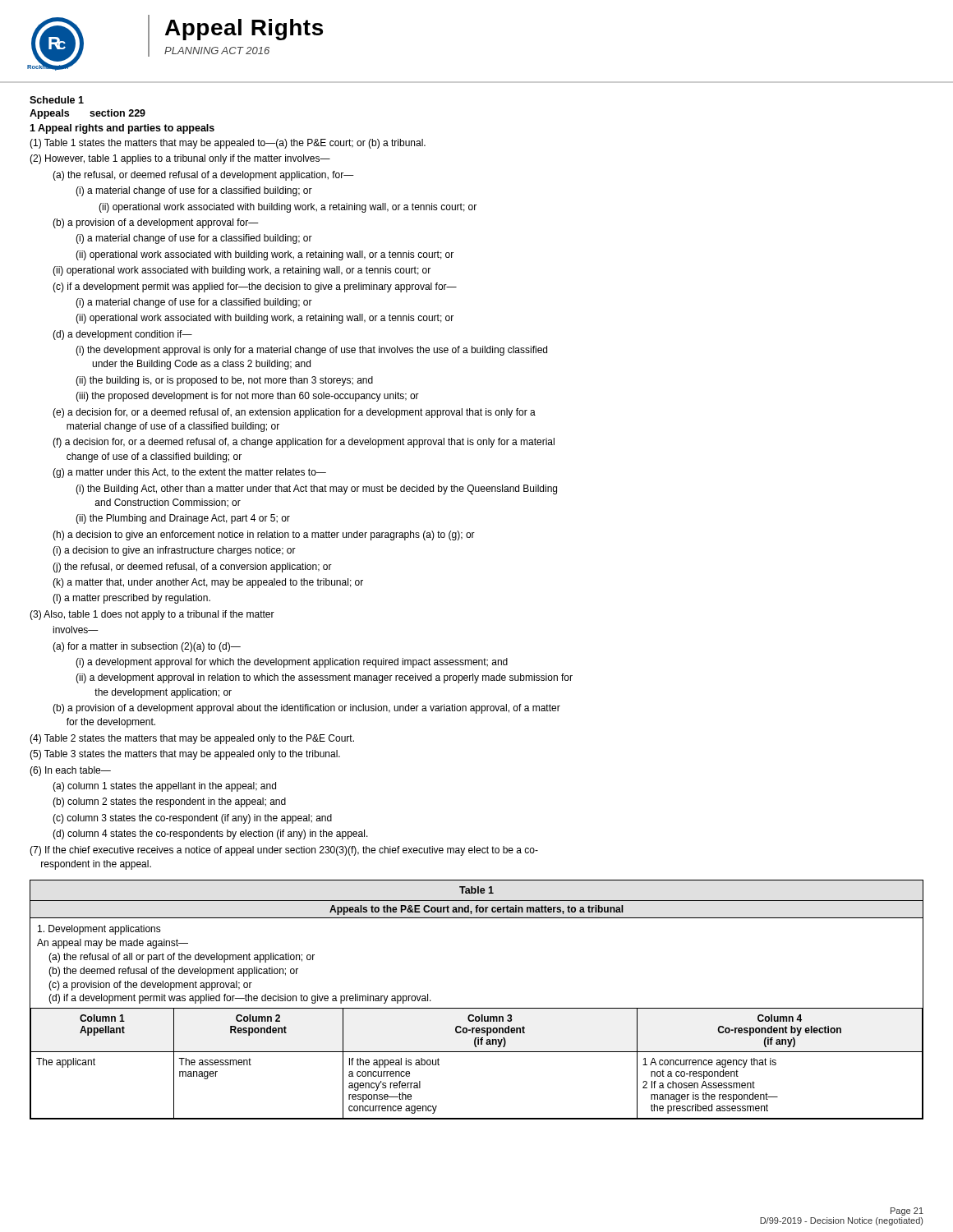Point to the region starting "(a) column 1 states"

[x=165, y=786]
